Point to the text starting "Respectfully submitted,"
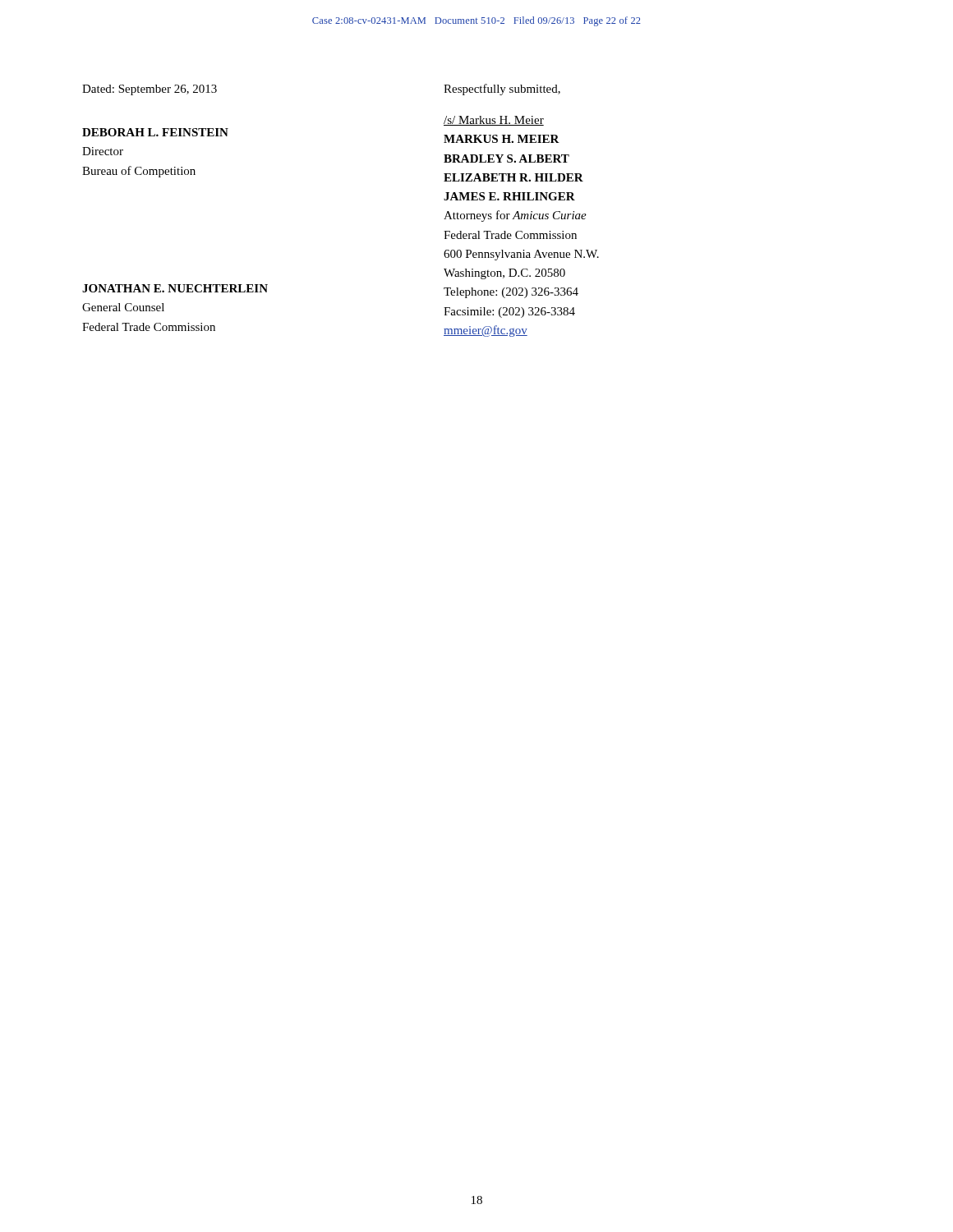This screenshot has width=953, height=1232. [502, 89]
